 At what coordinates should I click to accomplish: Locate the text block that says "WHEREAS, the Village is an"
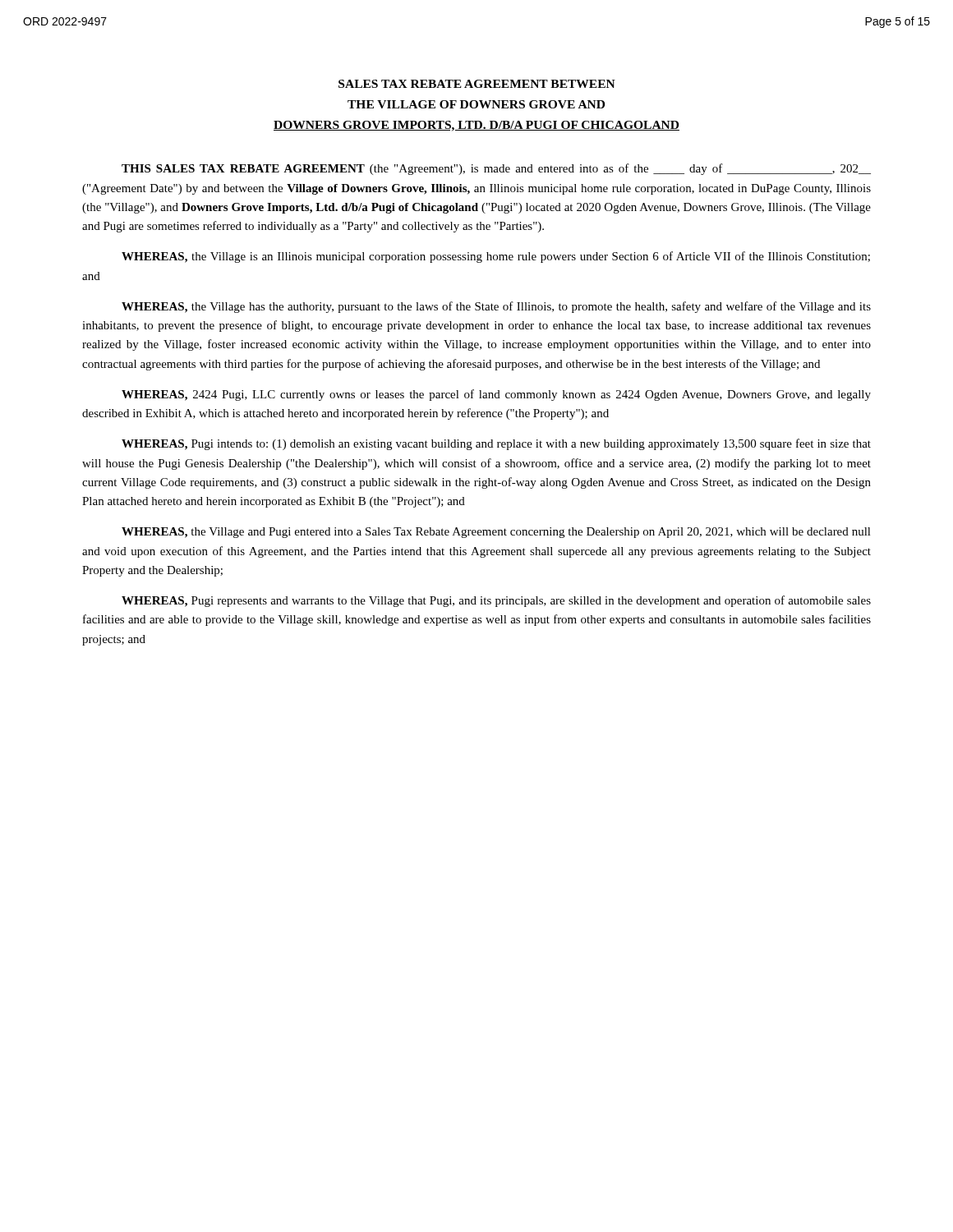tap(476, 266)
